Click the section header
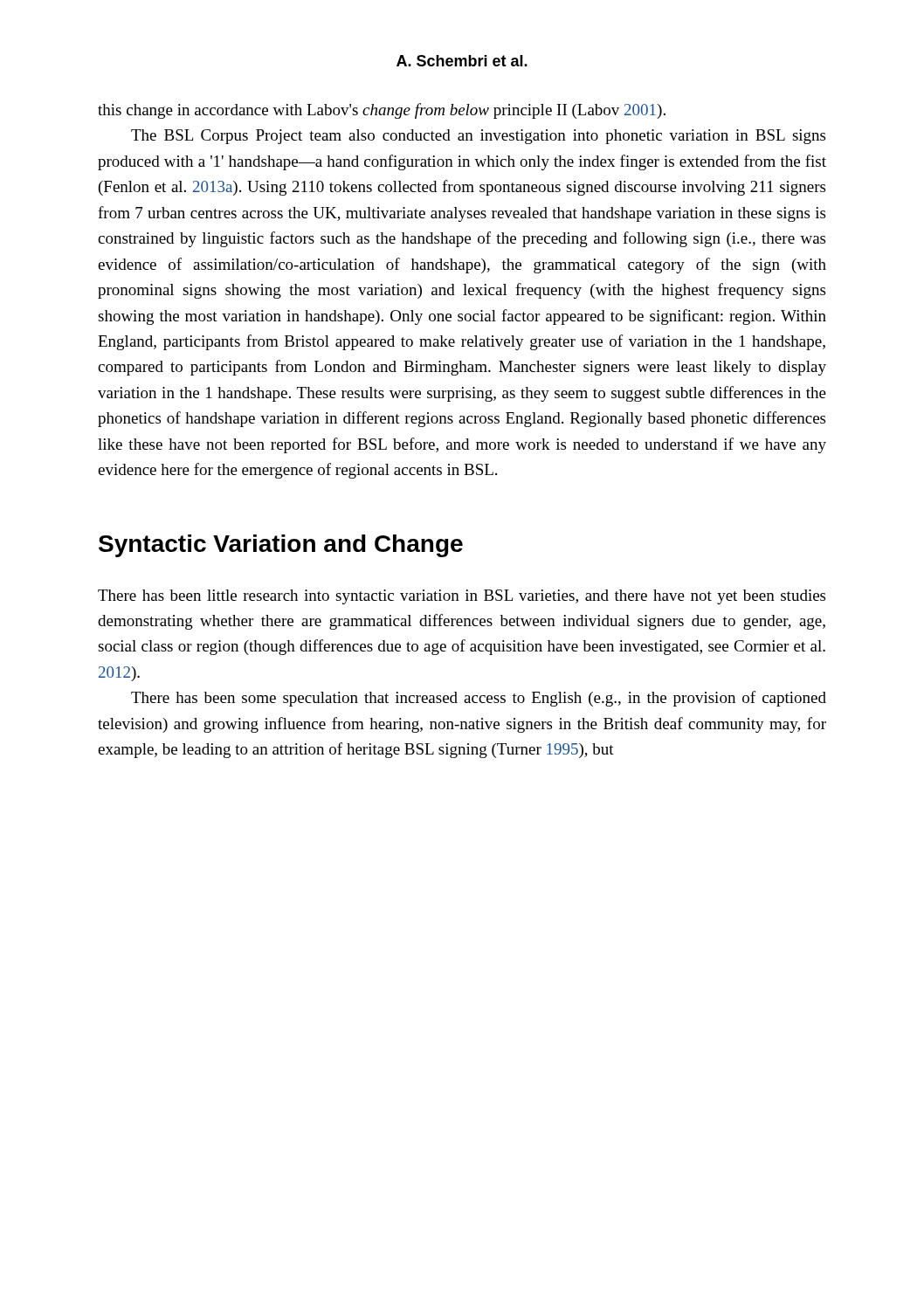Viewport: 924px width, 1310px height. 281,543
